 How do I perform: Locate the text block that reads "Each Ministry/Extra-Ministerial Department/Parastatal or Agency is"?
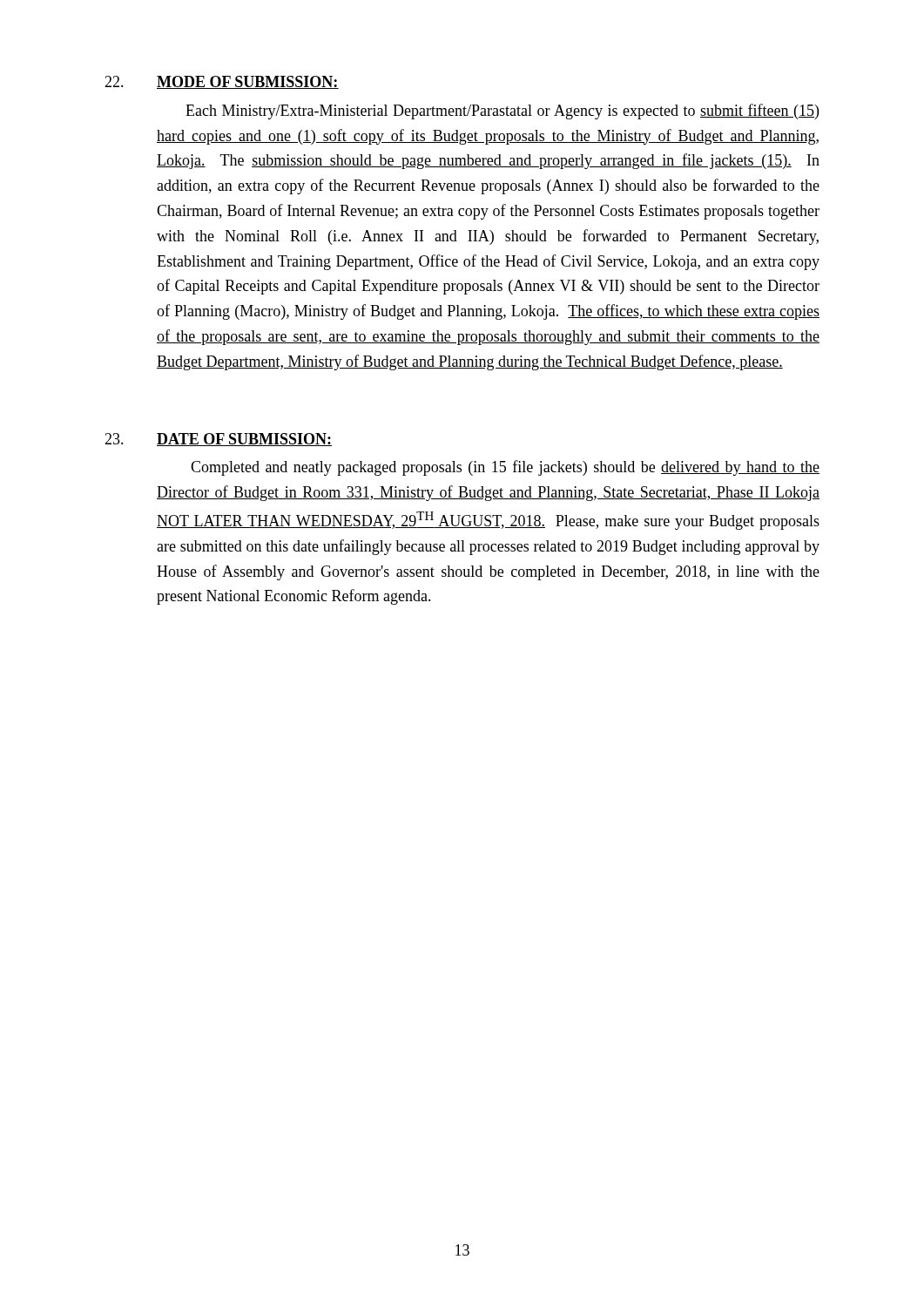pos(488,236)
